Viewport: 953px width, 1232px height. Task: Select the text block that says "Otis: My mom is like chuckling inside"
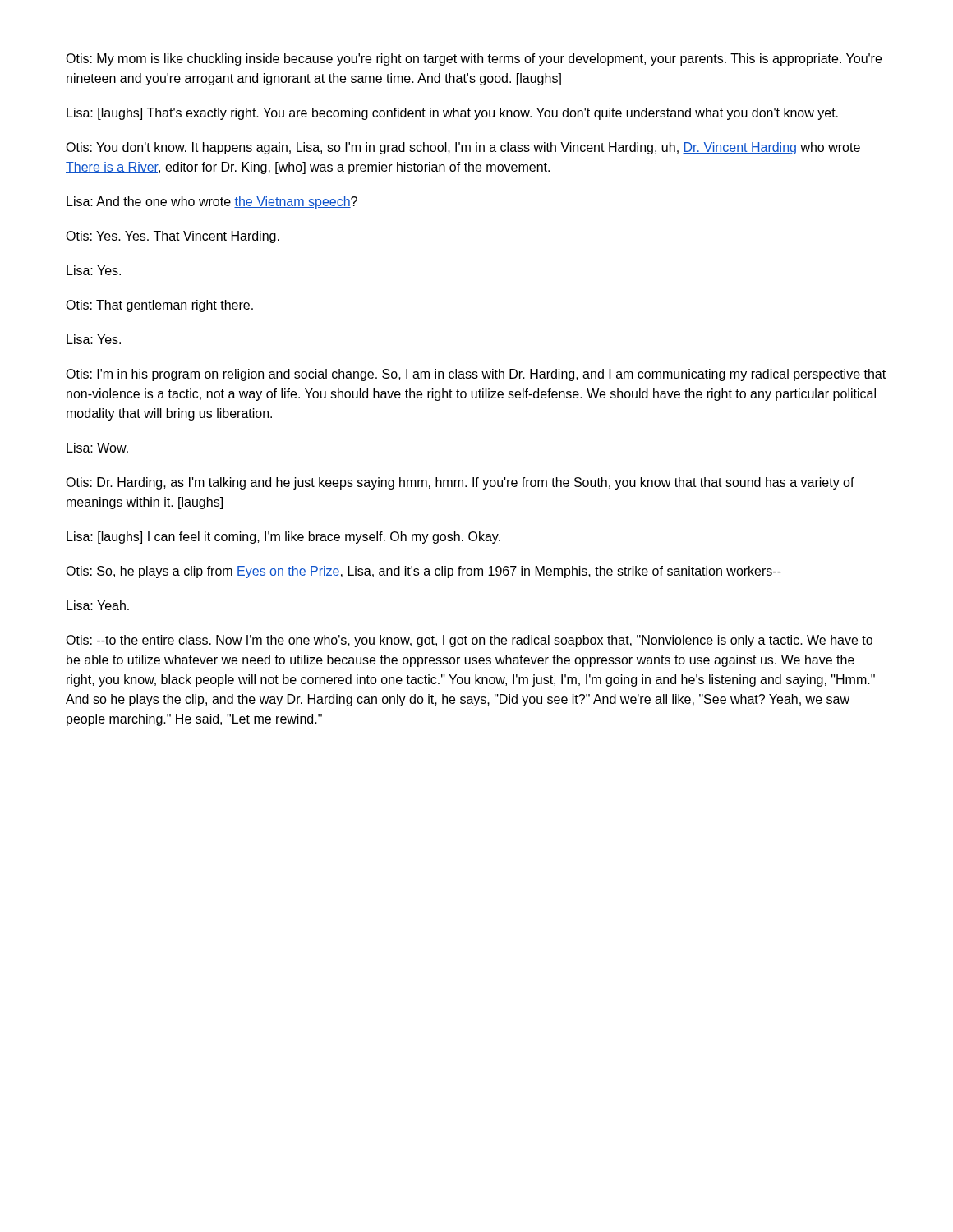(474, 69)
